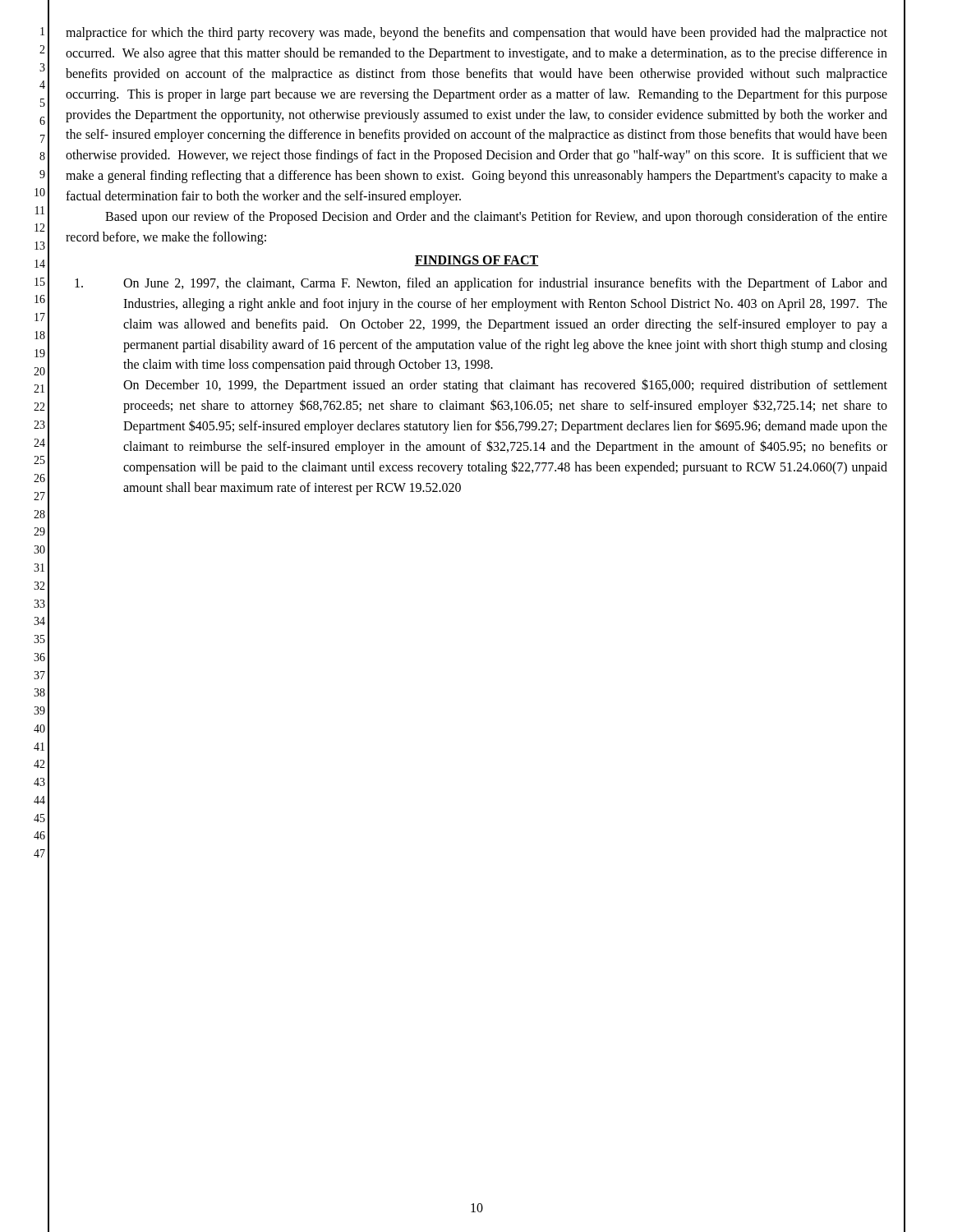Select the text starting "FINDINGS OF FACT"

[x=476, y=260]
